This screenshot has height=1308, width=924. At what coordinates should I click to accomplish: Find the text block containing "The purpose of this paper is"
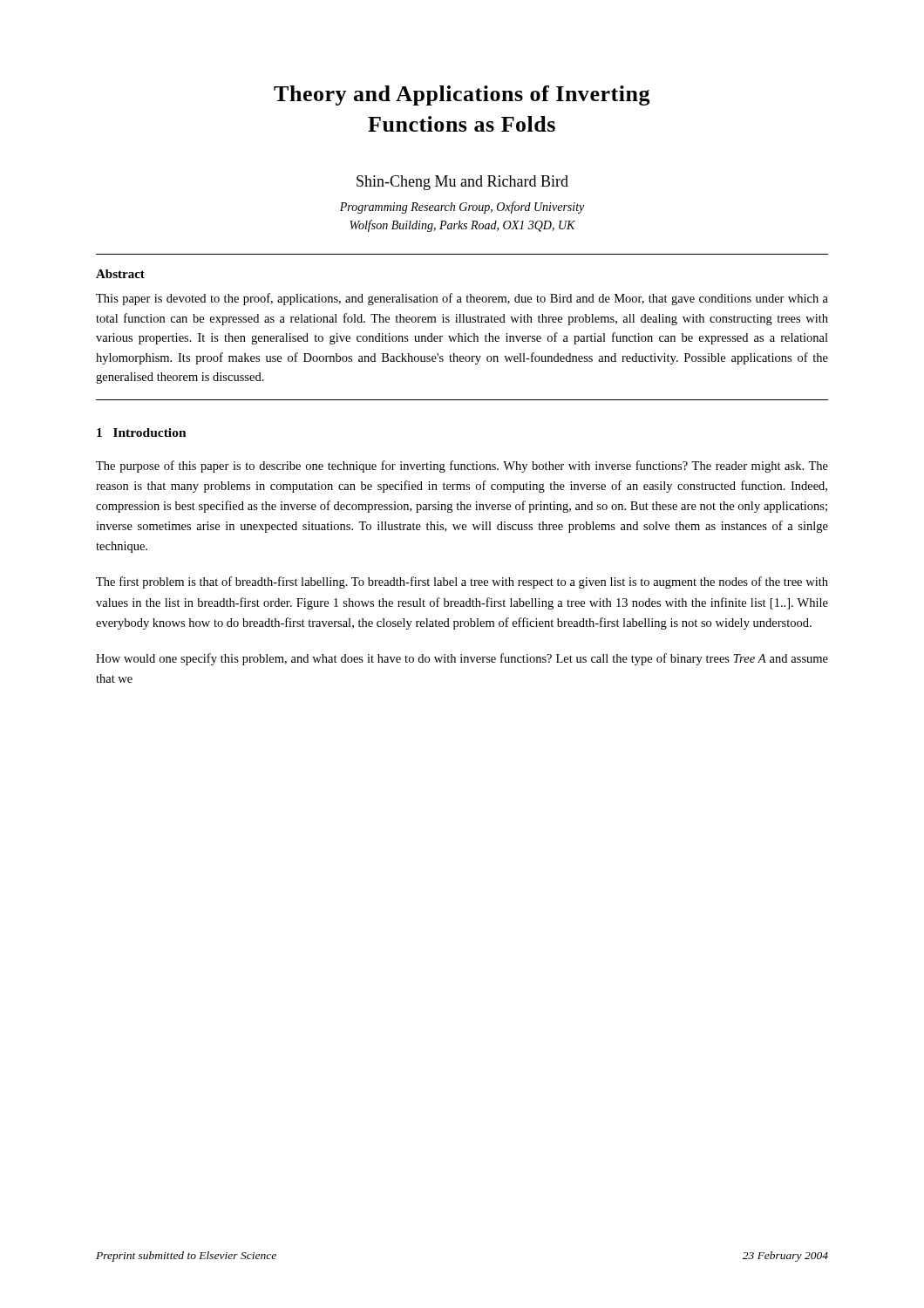point(462,506)
